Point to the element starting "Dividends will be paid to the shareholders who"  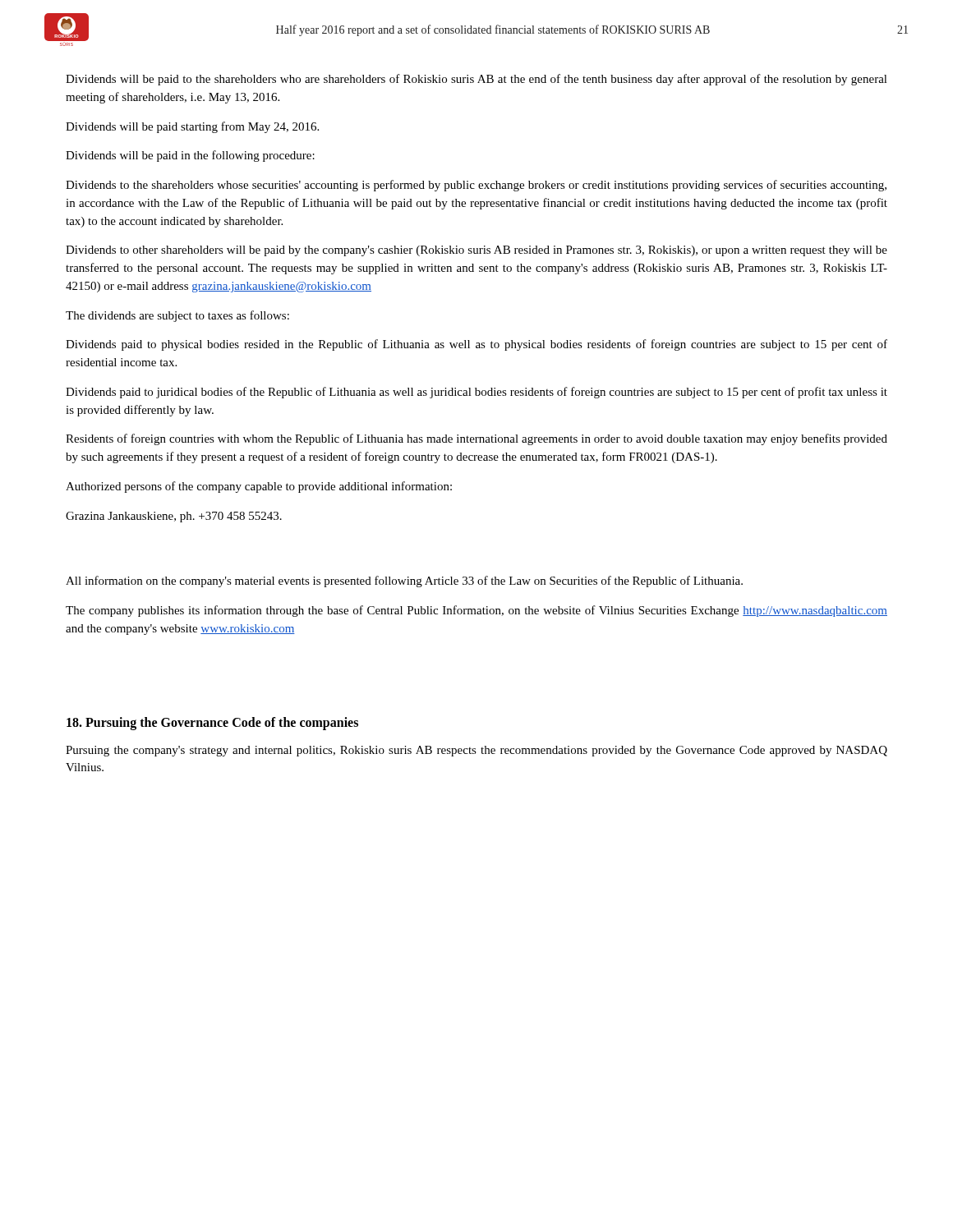click(476, 88)
